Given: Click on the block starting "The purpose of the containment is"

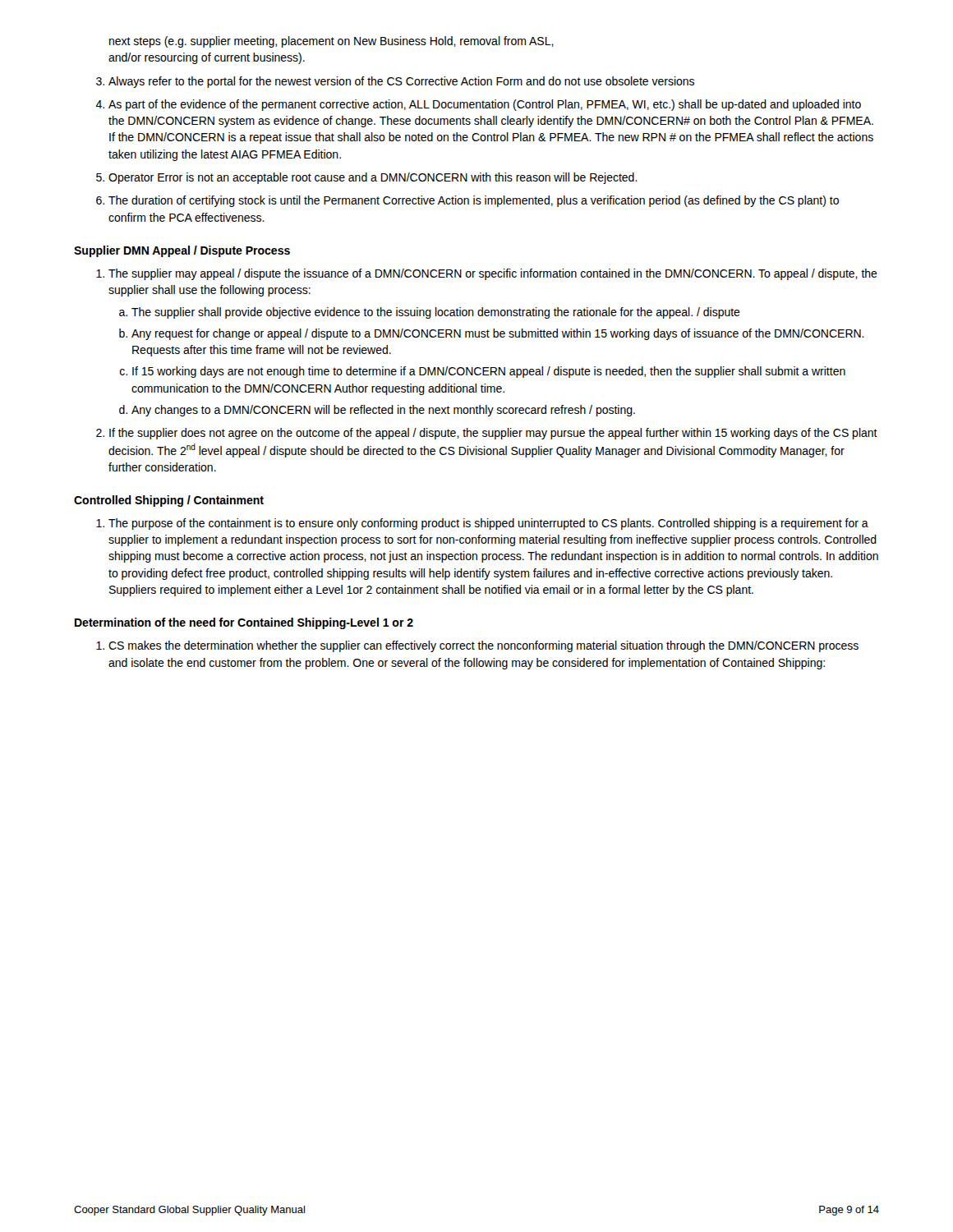Looking at the screenshot, I should pos(494,556).
